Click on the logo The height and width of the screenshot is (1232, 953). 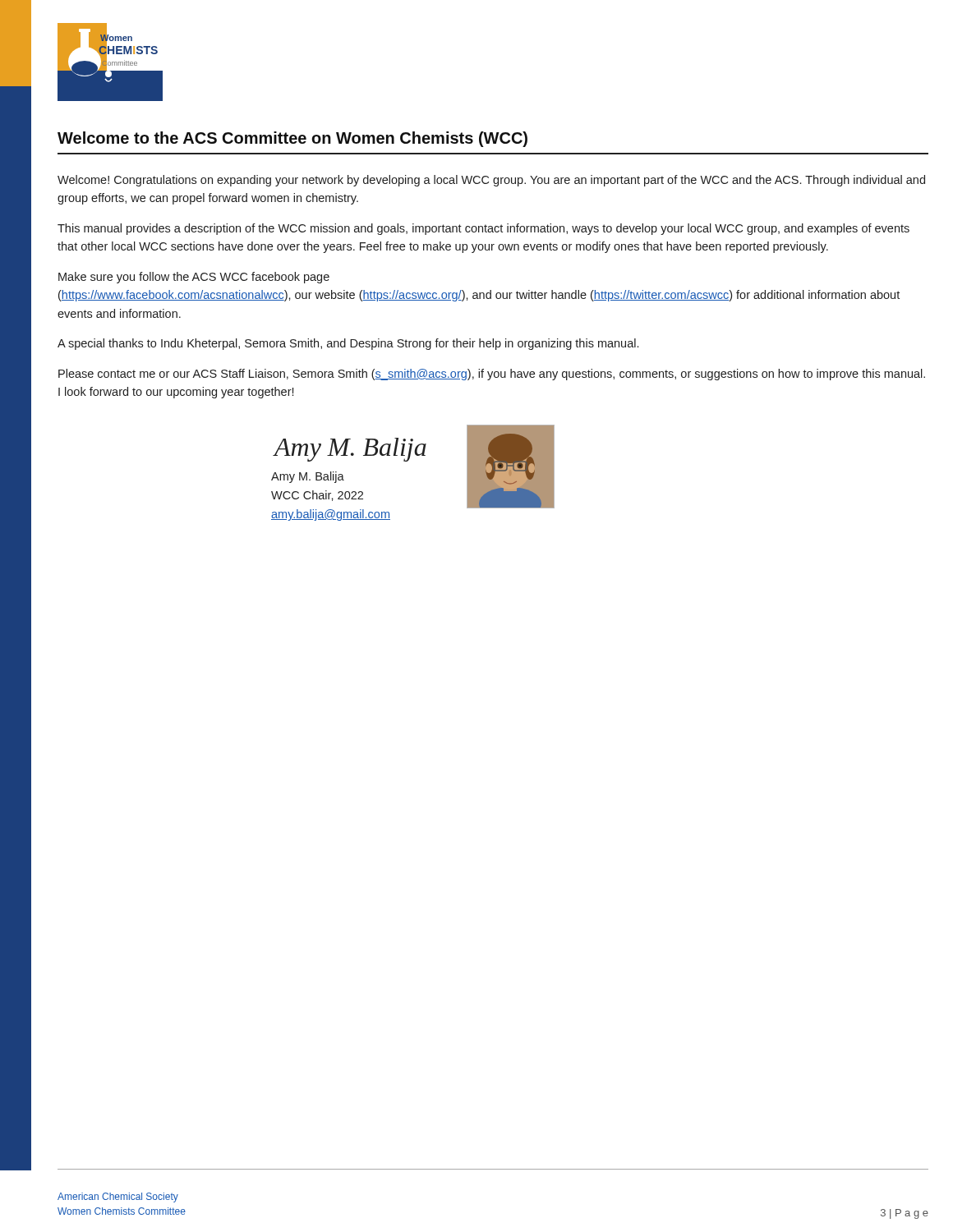[493, 64]
